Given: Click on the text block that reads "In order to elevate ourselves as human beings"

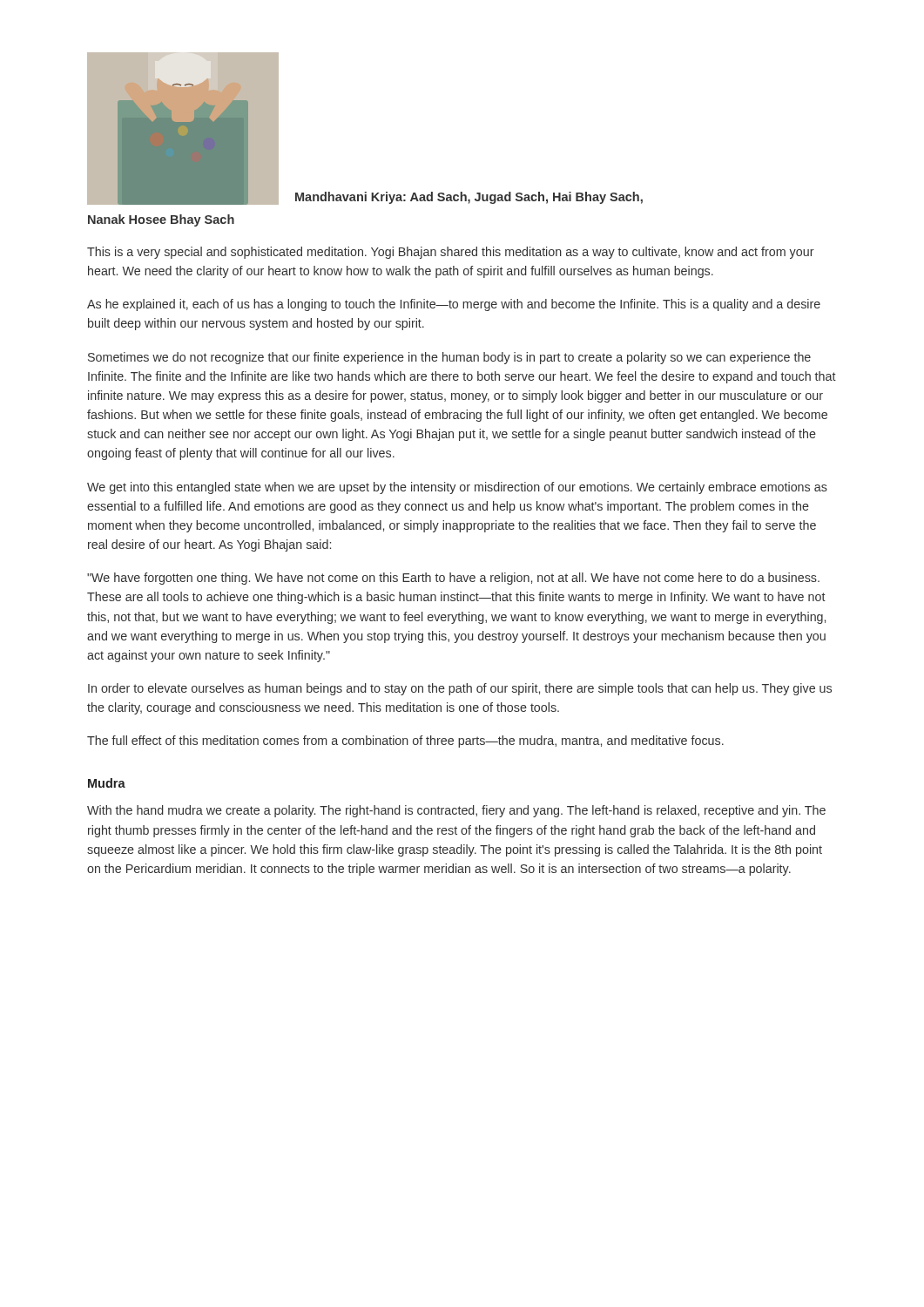Looking at the screenshot, I should (x=460, y=698).
